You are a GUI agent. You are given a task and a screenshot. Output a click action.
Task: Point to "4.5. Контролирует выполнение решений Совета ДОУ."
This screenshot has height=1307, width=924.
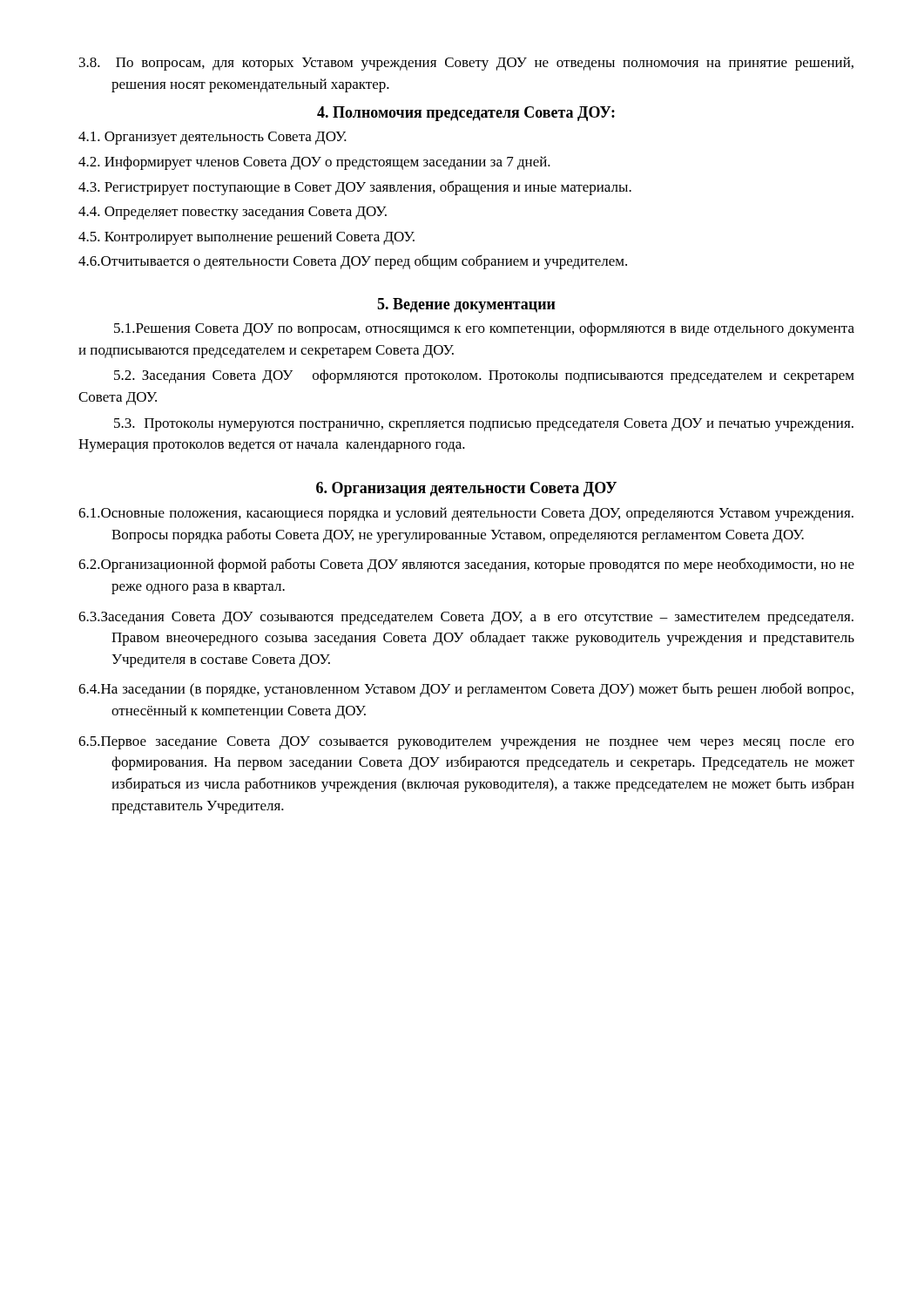coord(246,238)
